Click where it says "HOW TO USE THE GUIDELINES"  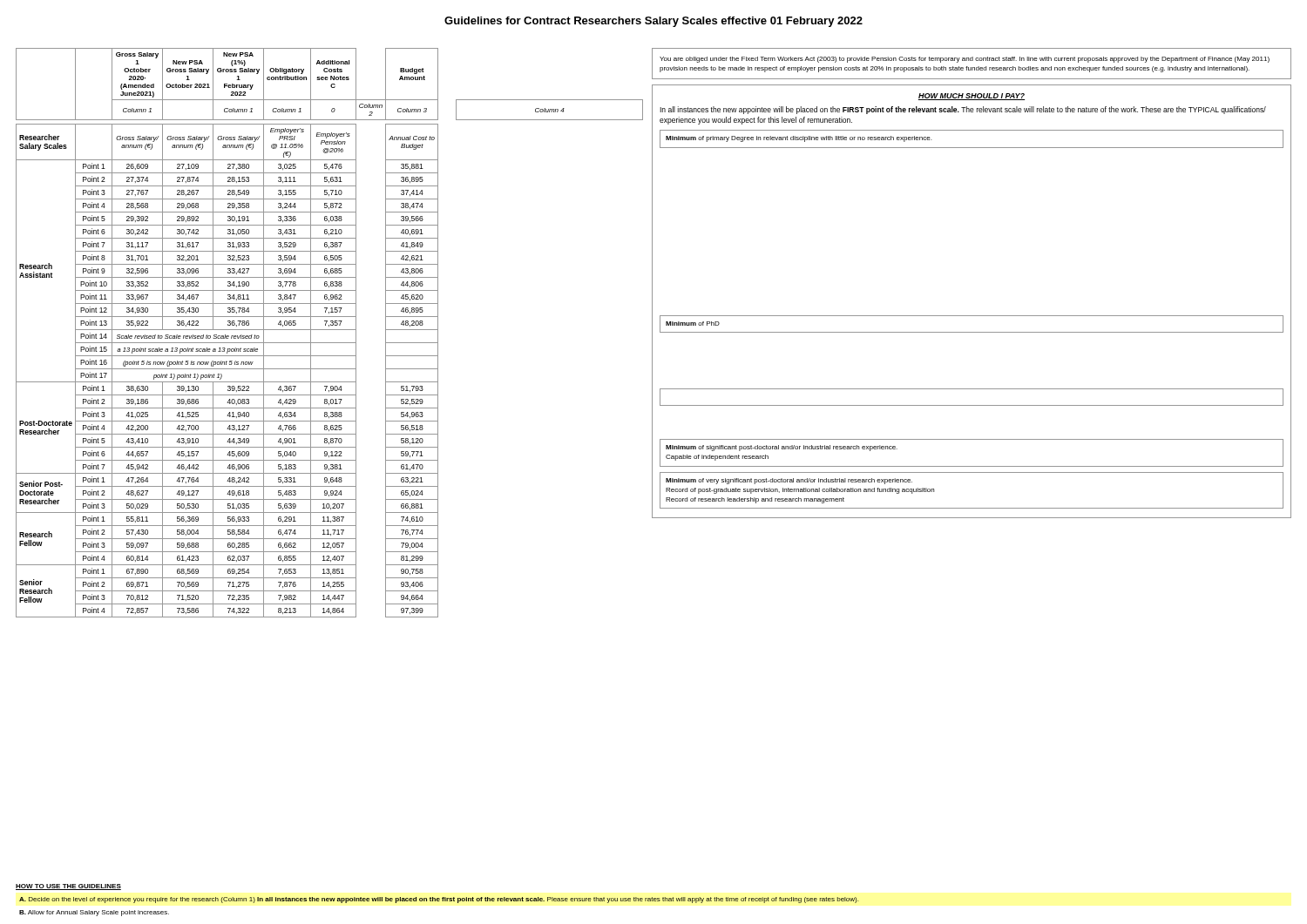click(68, 886)
